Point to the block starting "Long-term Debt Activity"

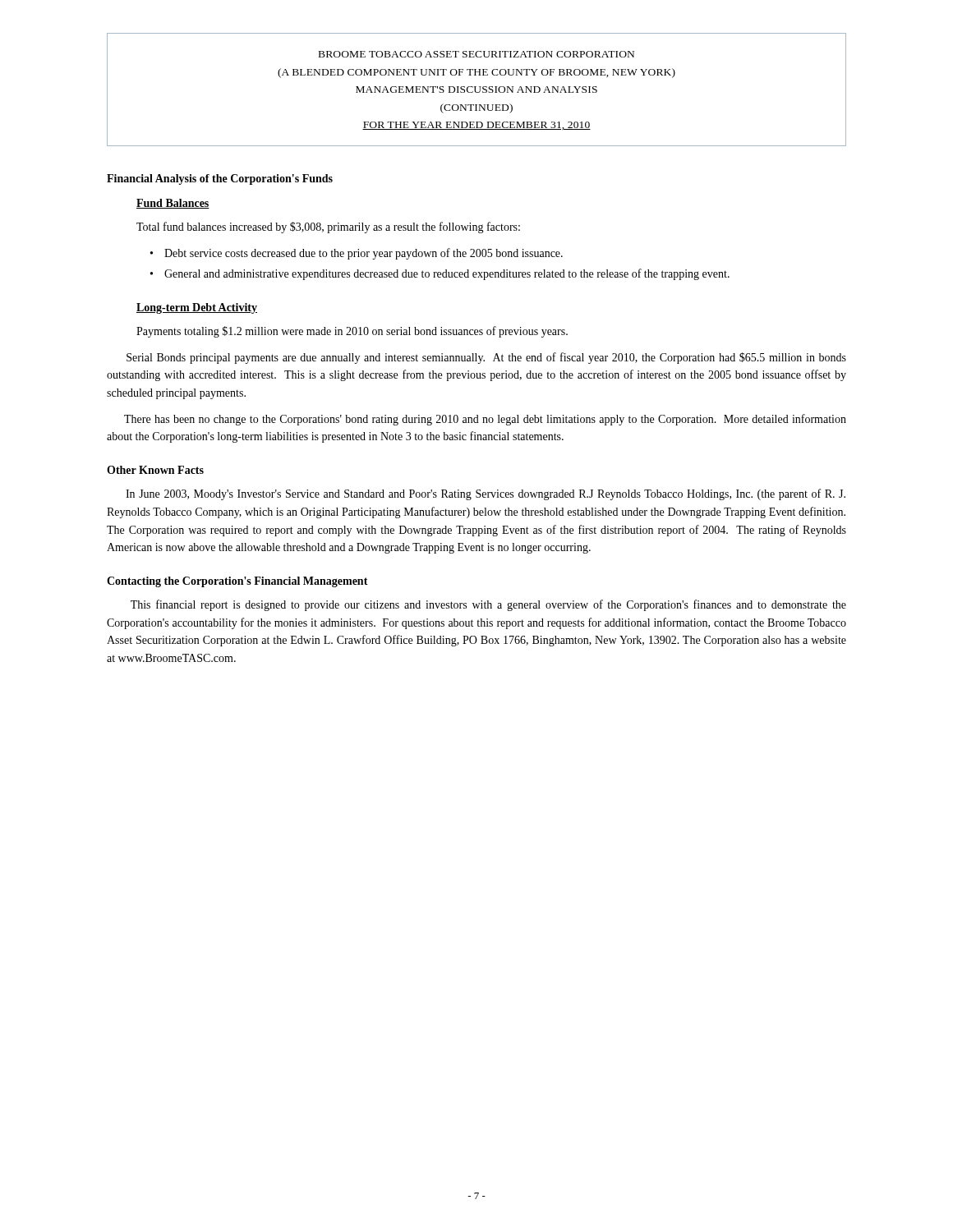(197, 308)
